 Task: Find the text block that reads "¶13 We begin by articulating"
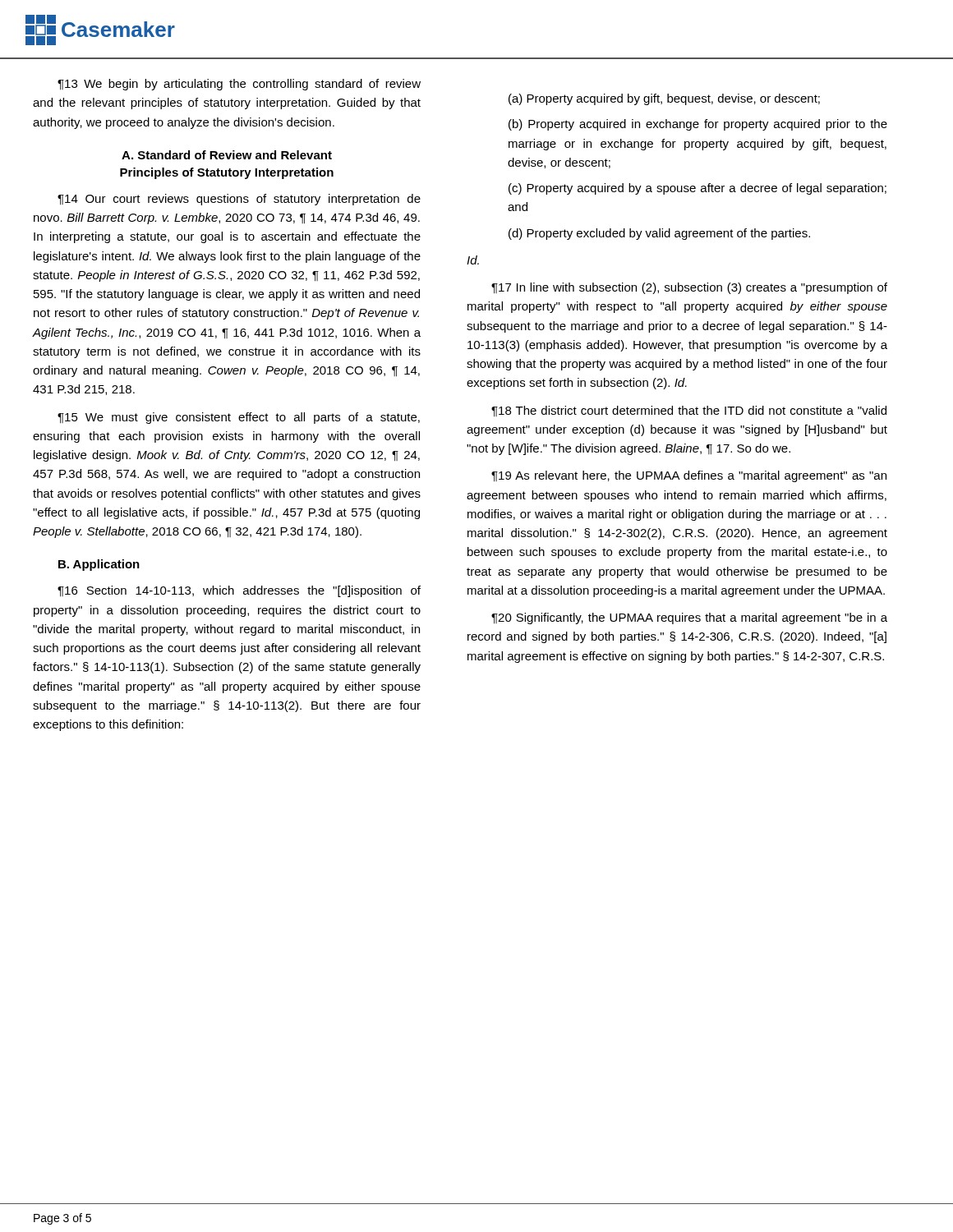(x=227, y=102)
